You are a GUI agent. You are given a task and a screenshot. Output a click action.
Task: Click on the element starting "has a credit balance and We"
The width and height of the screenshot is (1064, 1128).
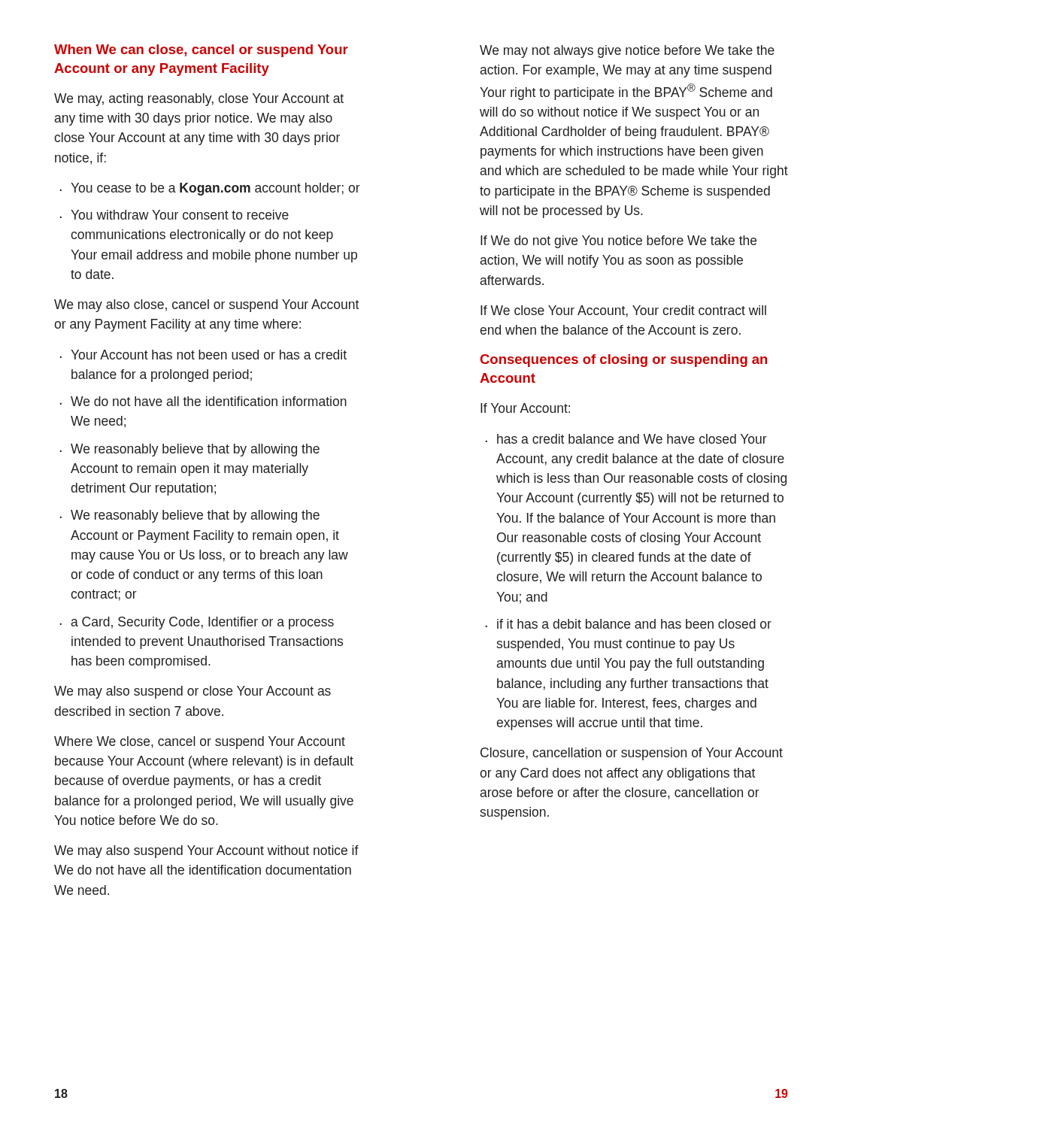642,518
